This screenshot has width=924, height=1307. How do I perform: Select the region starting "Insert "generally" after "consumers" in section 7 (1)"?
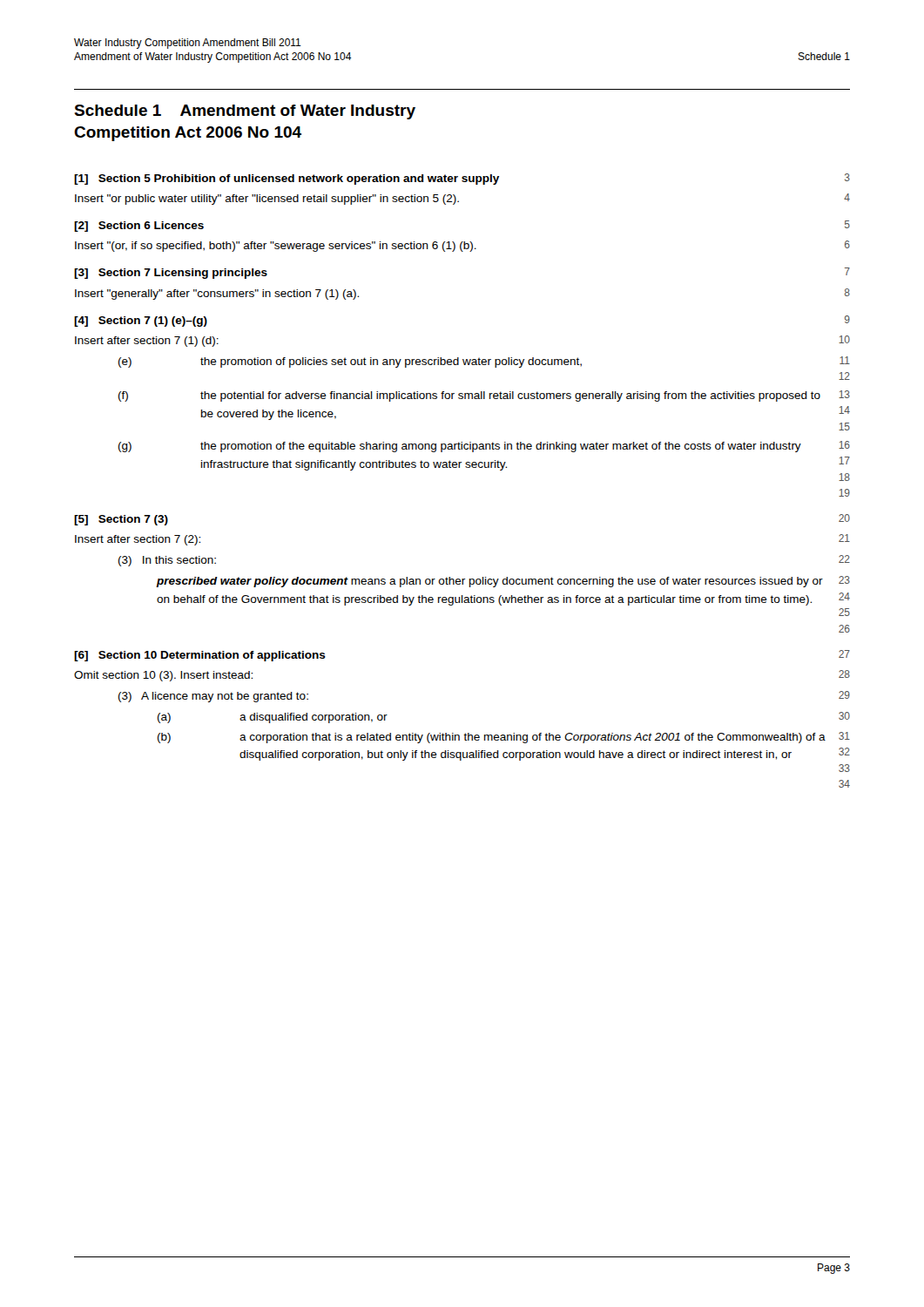(219, 294)
